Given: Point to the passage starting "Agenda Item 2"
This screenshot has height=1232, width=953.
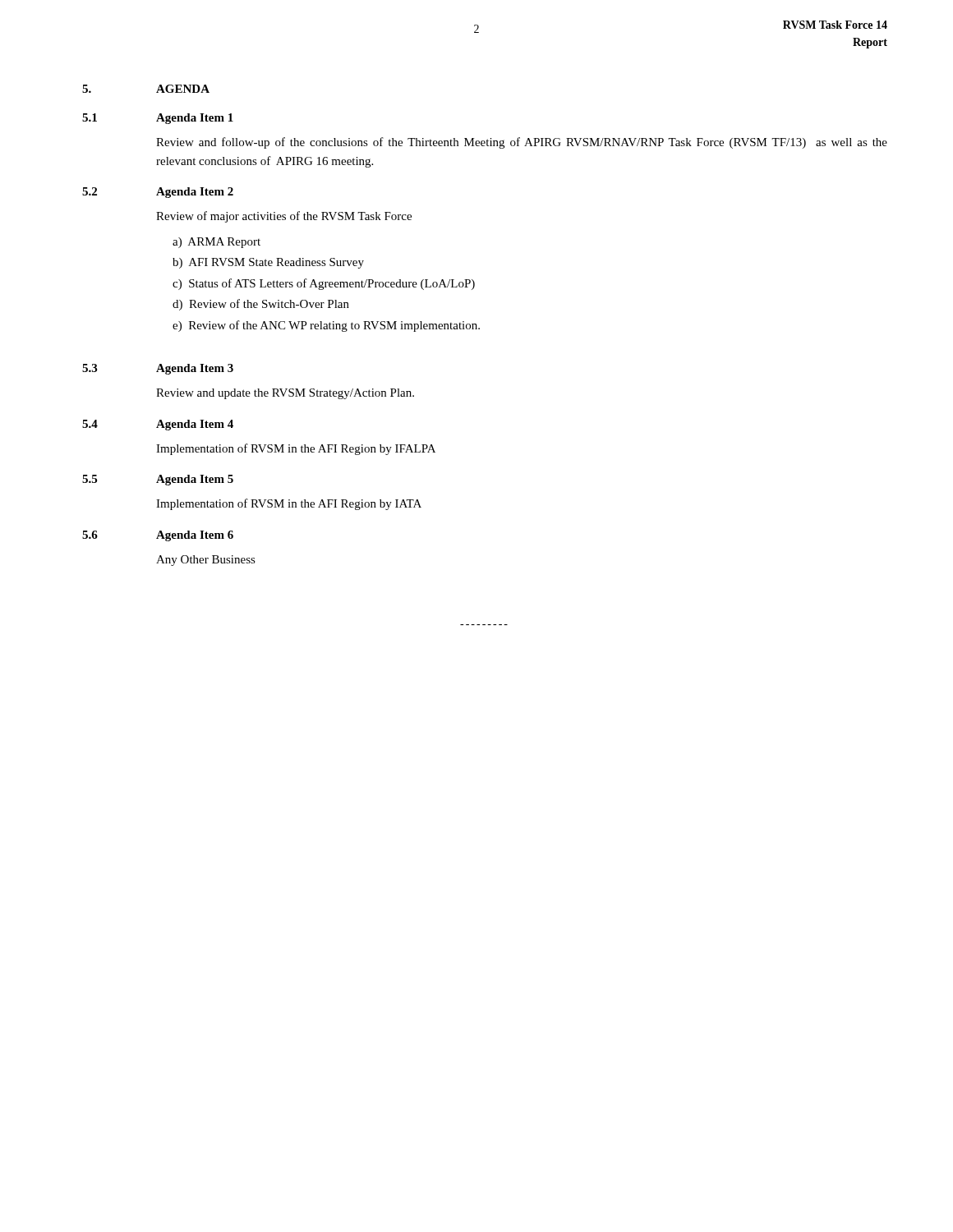Looking at the screenshot, I should [x=195, y=191].
